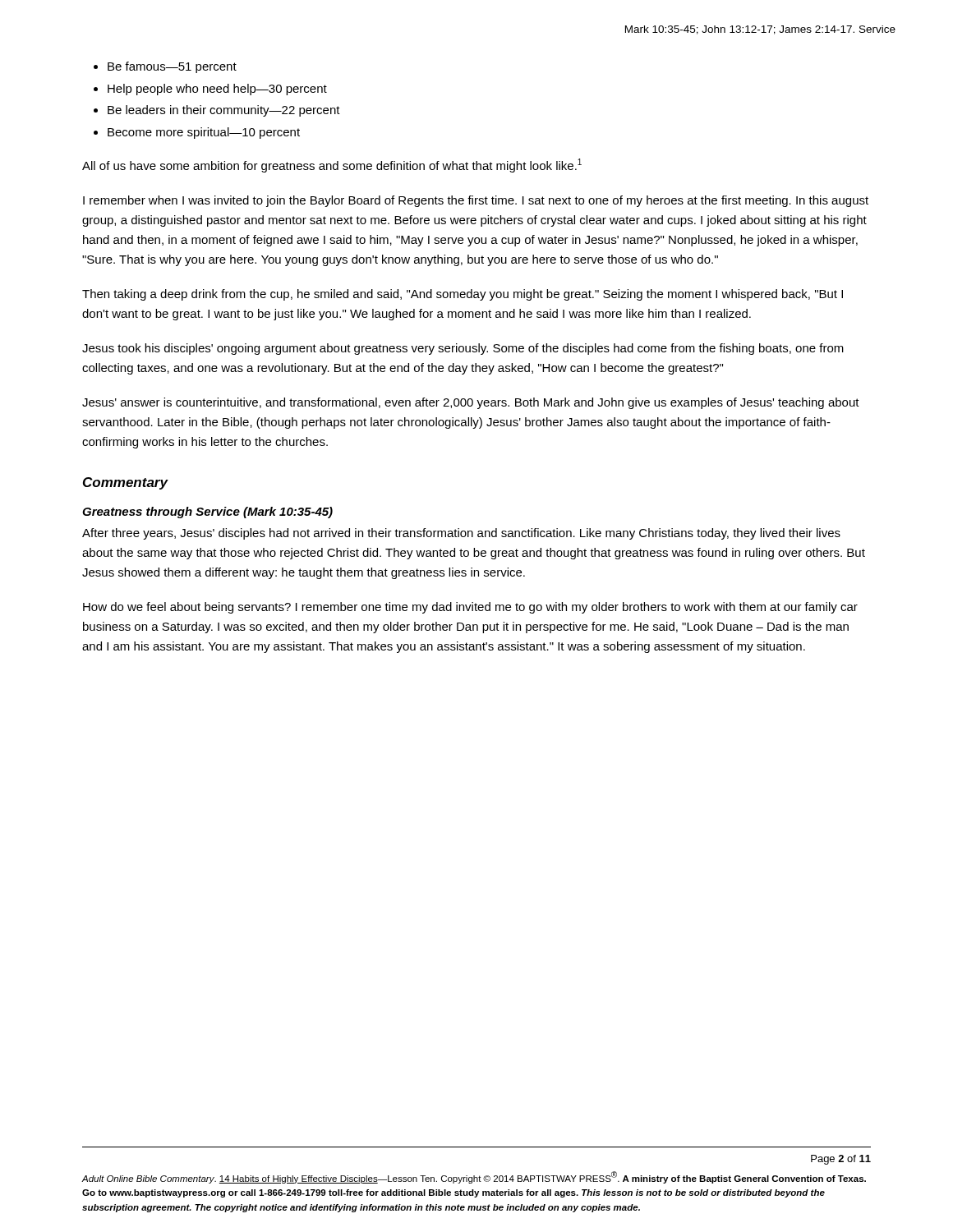Viewport: 953px width, 1232px height.
Task: Find the region starting "All of us have some ambition"
Action: tap(332, 165)
